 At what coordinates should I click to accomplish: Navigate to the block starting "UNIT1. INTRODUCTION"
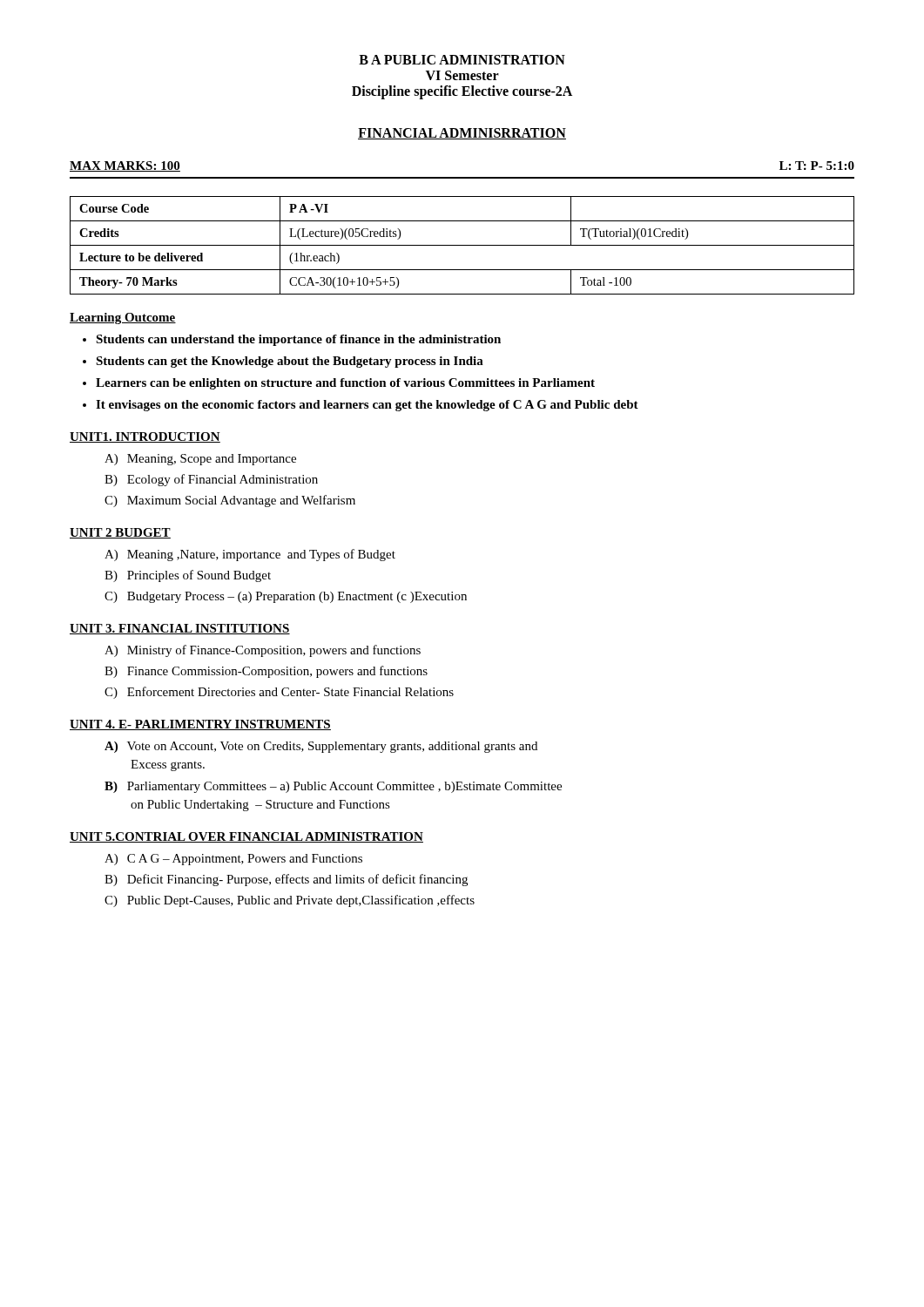(x=145, y=437)
